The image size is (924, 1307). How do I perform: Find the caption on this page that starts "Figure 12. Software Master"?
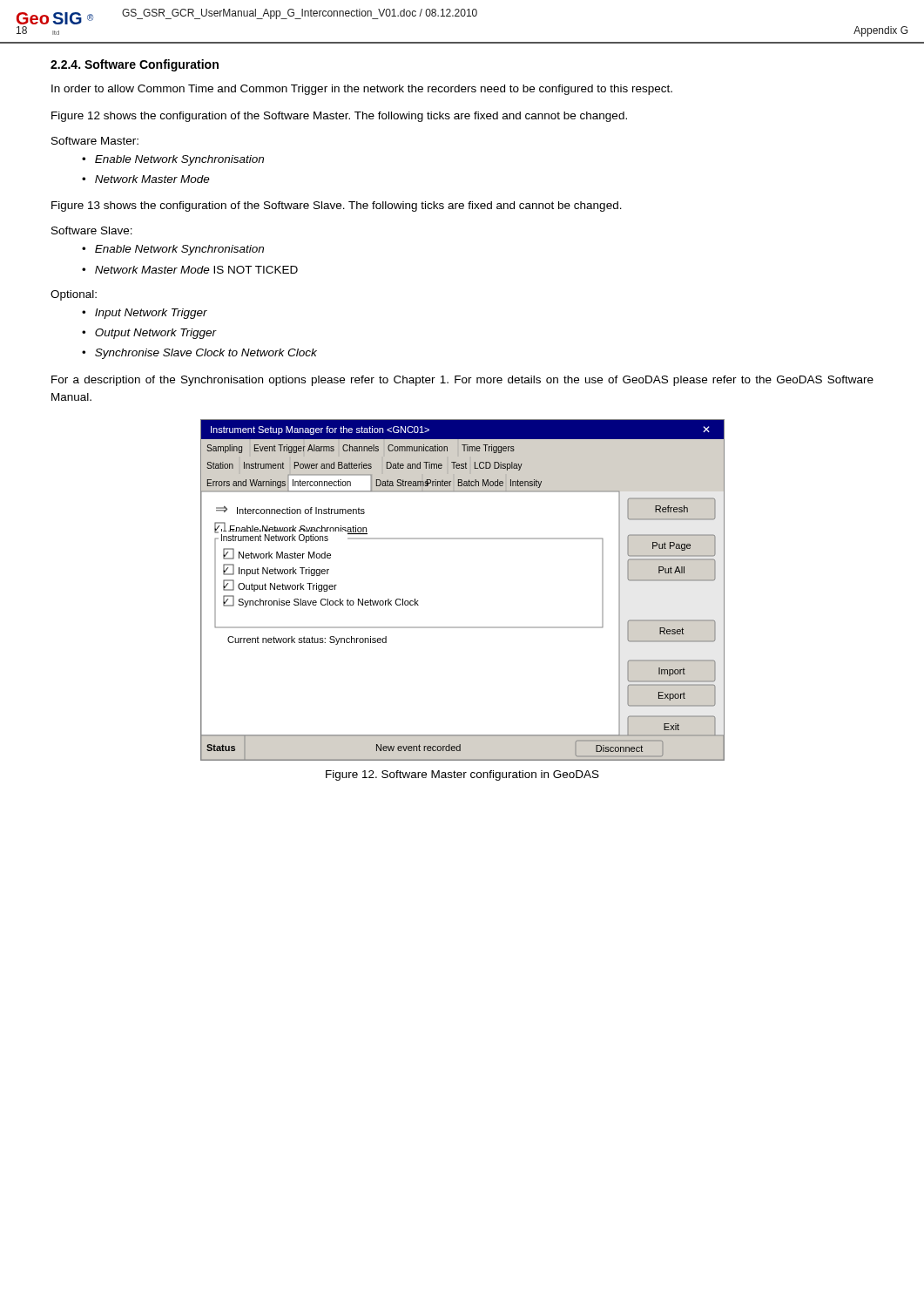462,775
